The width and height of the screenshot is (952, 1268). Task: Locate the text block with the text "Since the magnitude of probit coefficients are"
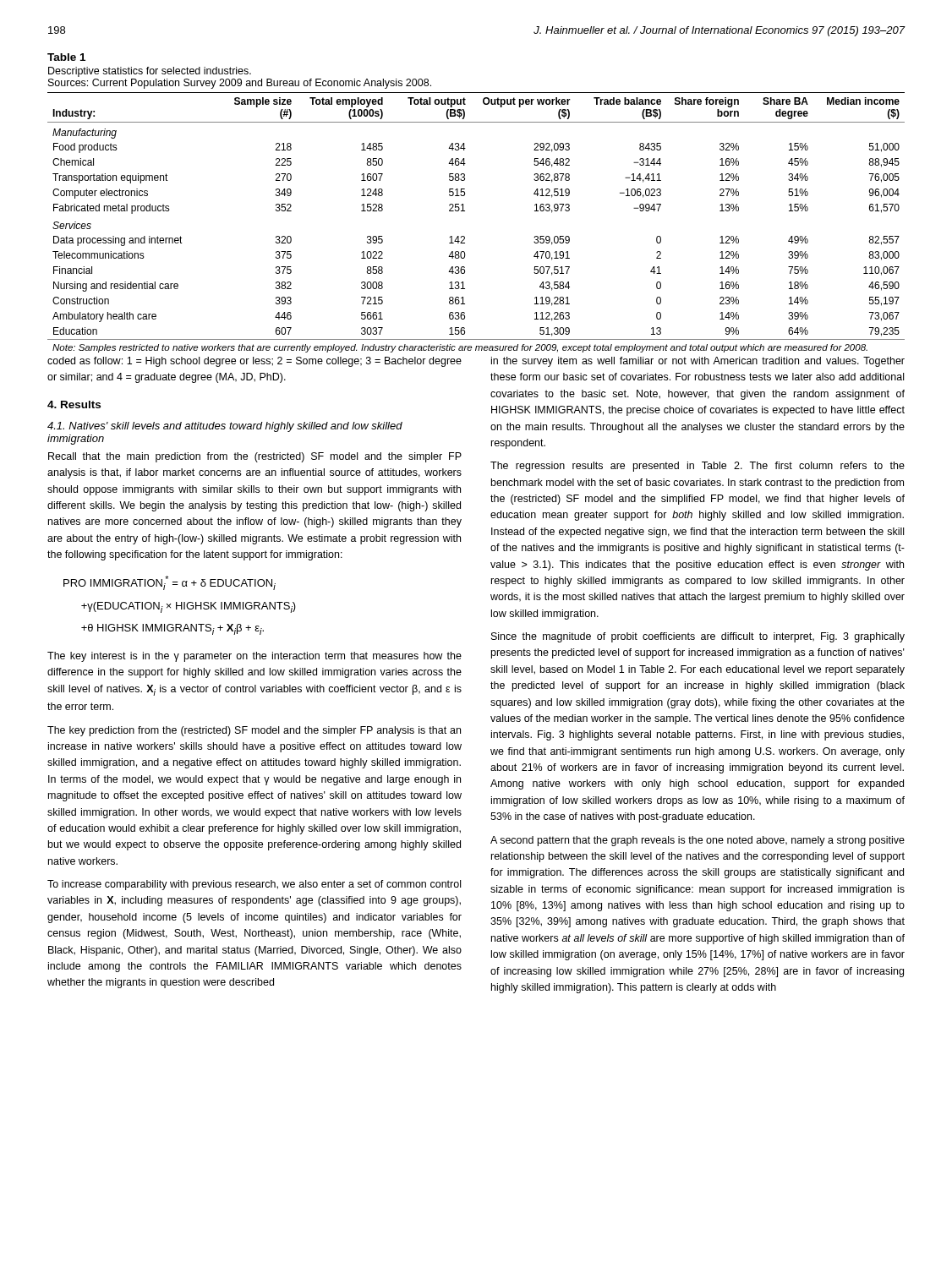click(x=698, y=727)
